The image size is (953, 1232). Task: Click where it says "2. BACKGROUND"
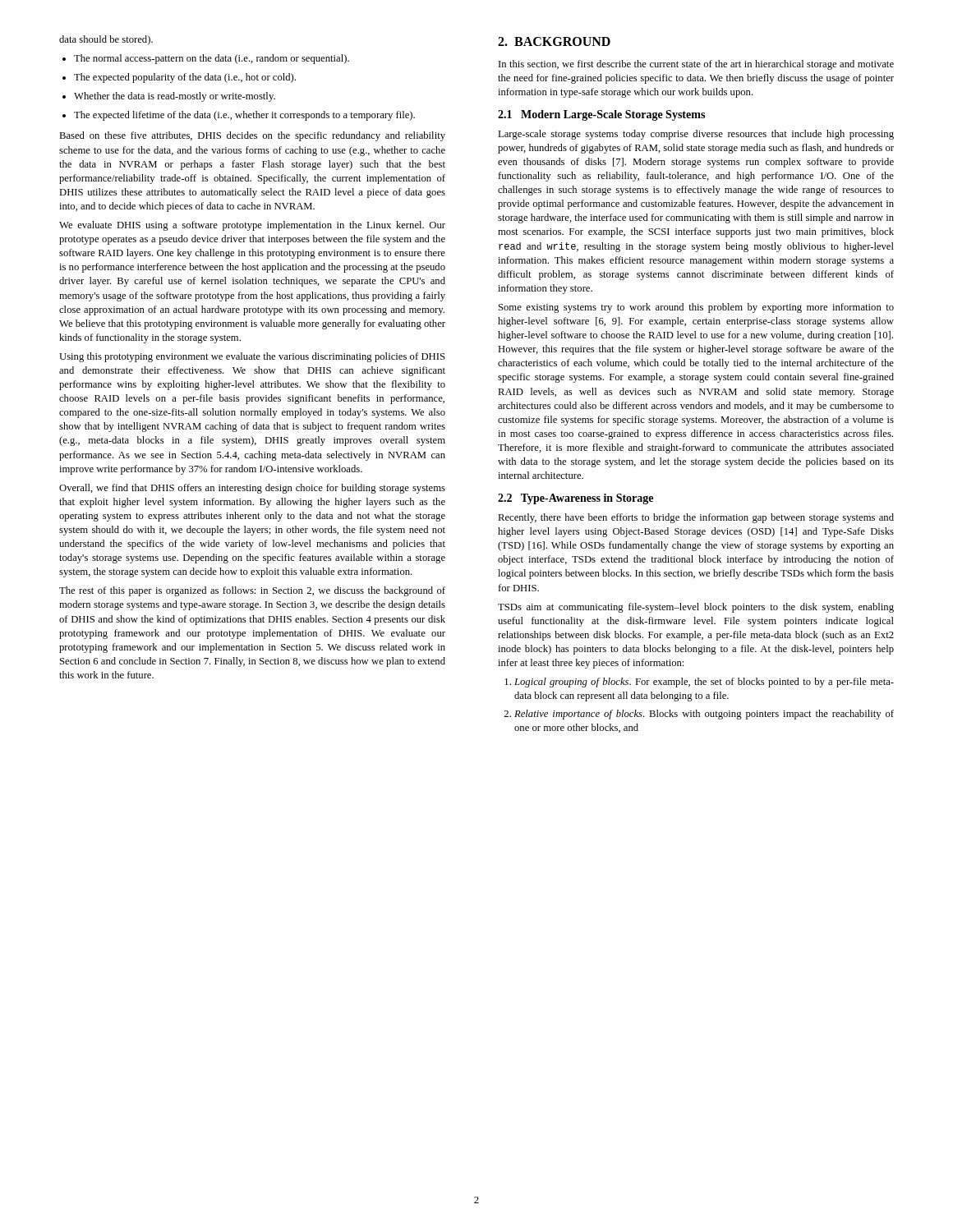(554, 41)
